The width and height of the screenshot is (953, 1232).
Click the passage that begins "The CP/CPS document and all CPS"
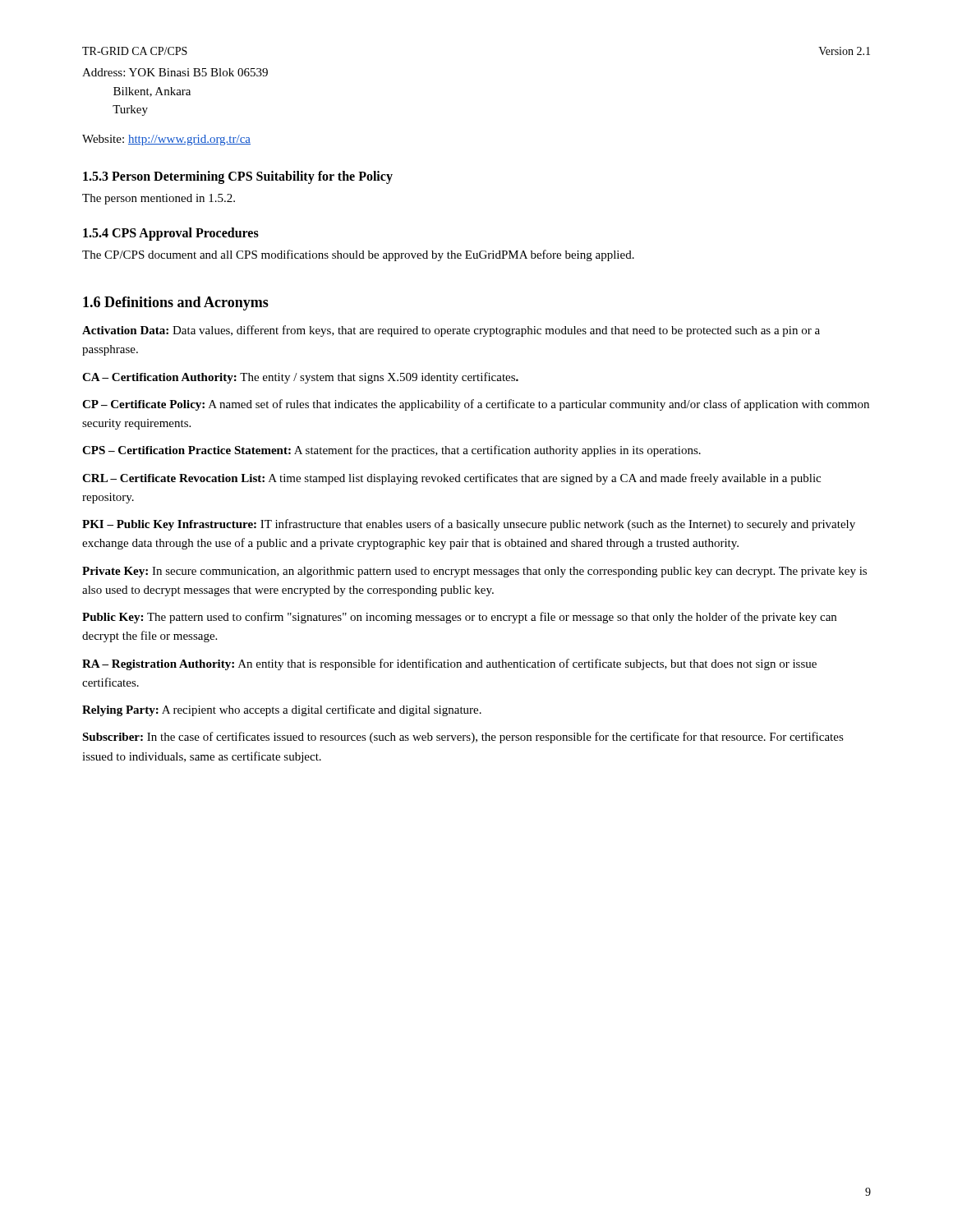click(x=358, y=254)
